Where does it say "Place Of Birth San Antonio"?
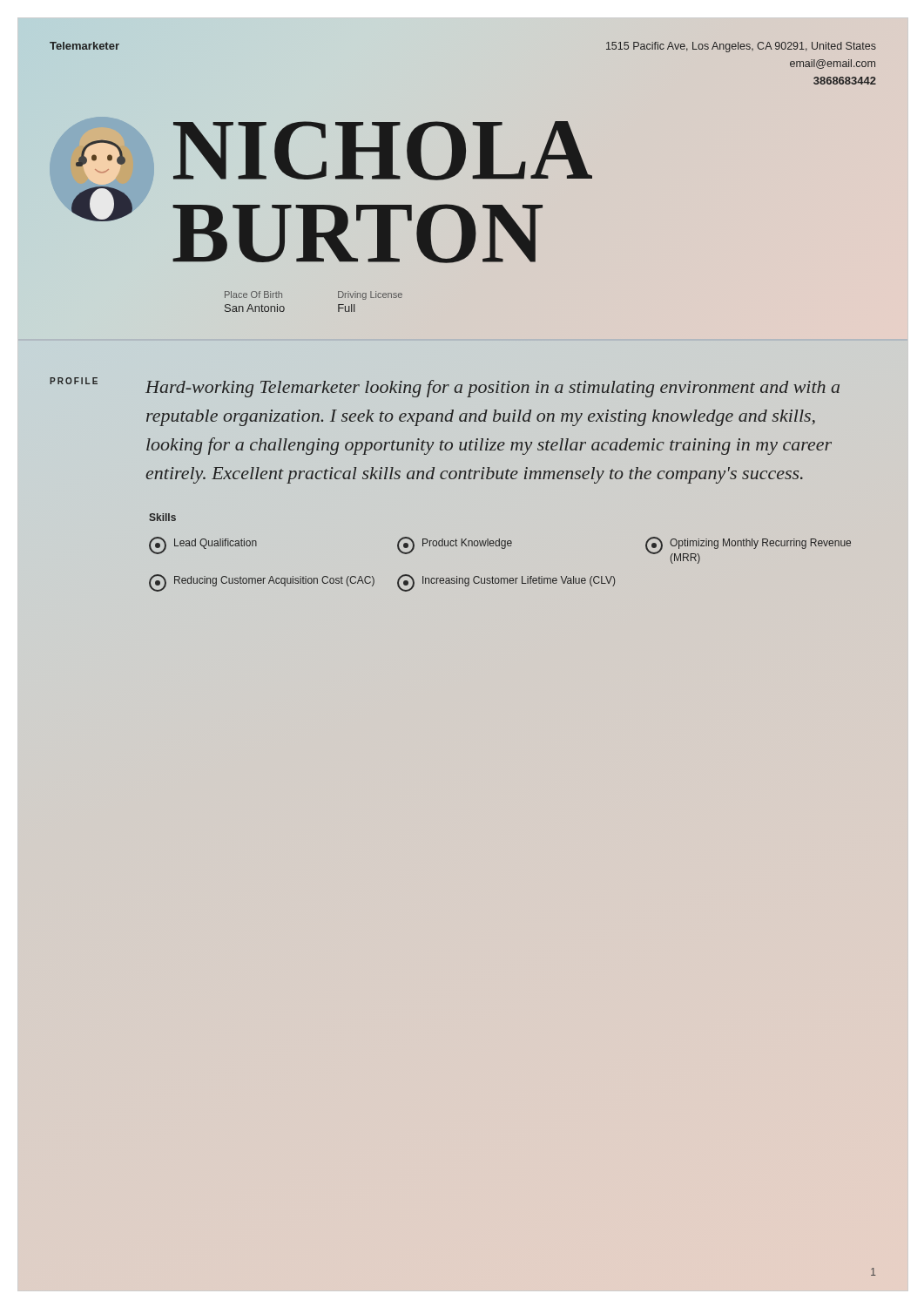This screenshot has height=1307, width=924. coord(254,302)
